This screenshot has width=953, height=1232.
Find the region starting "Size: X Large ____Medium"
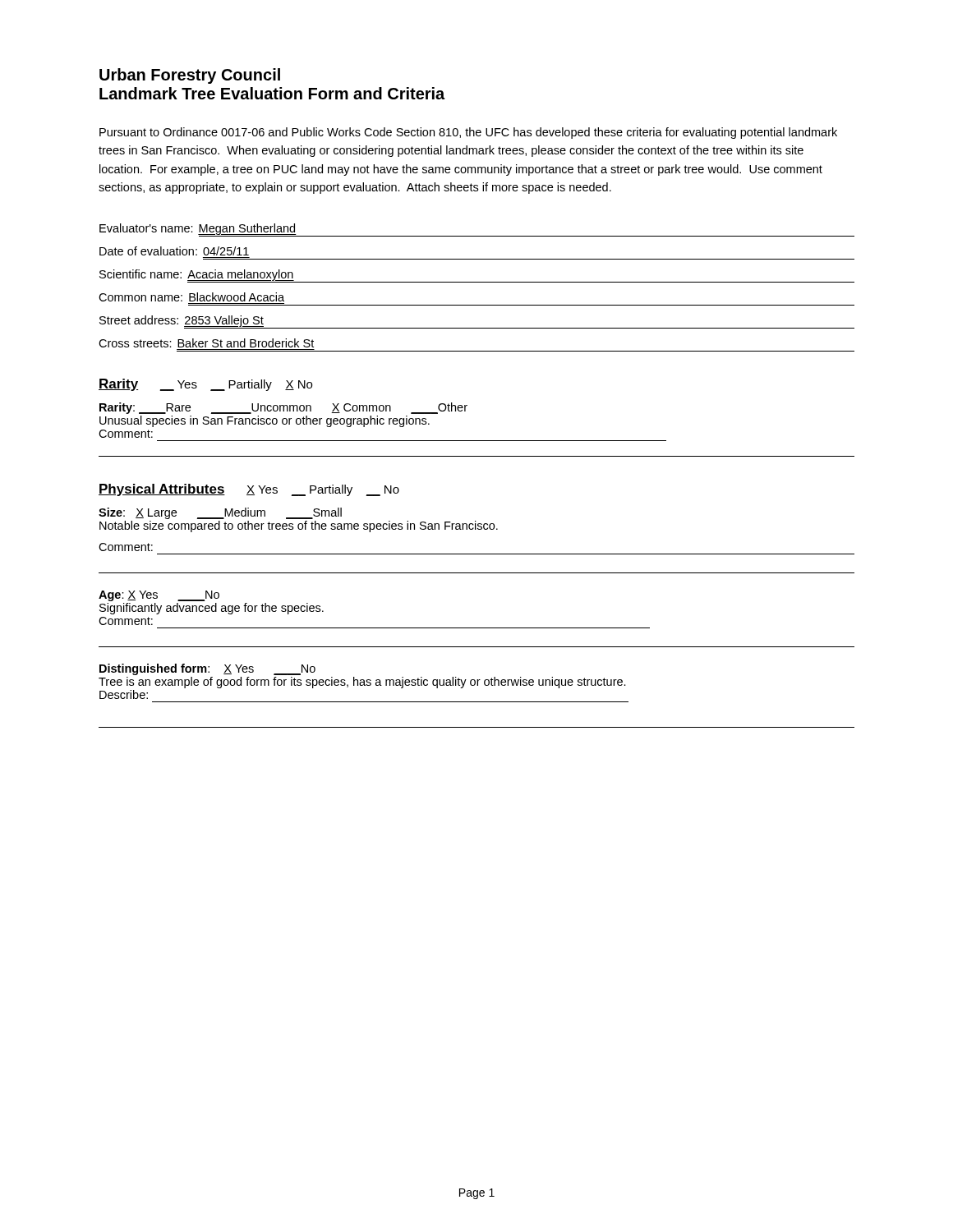[x=299, y=519]
